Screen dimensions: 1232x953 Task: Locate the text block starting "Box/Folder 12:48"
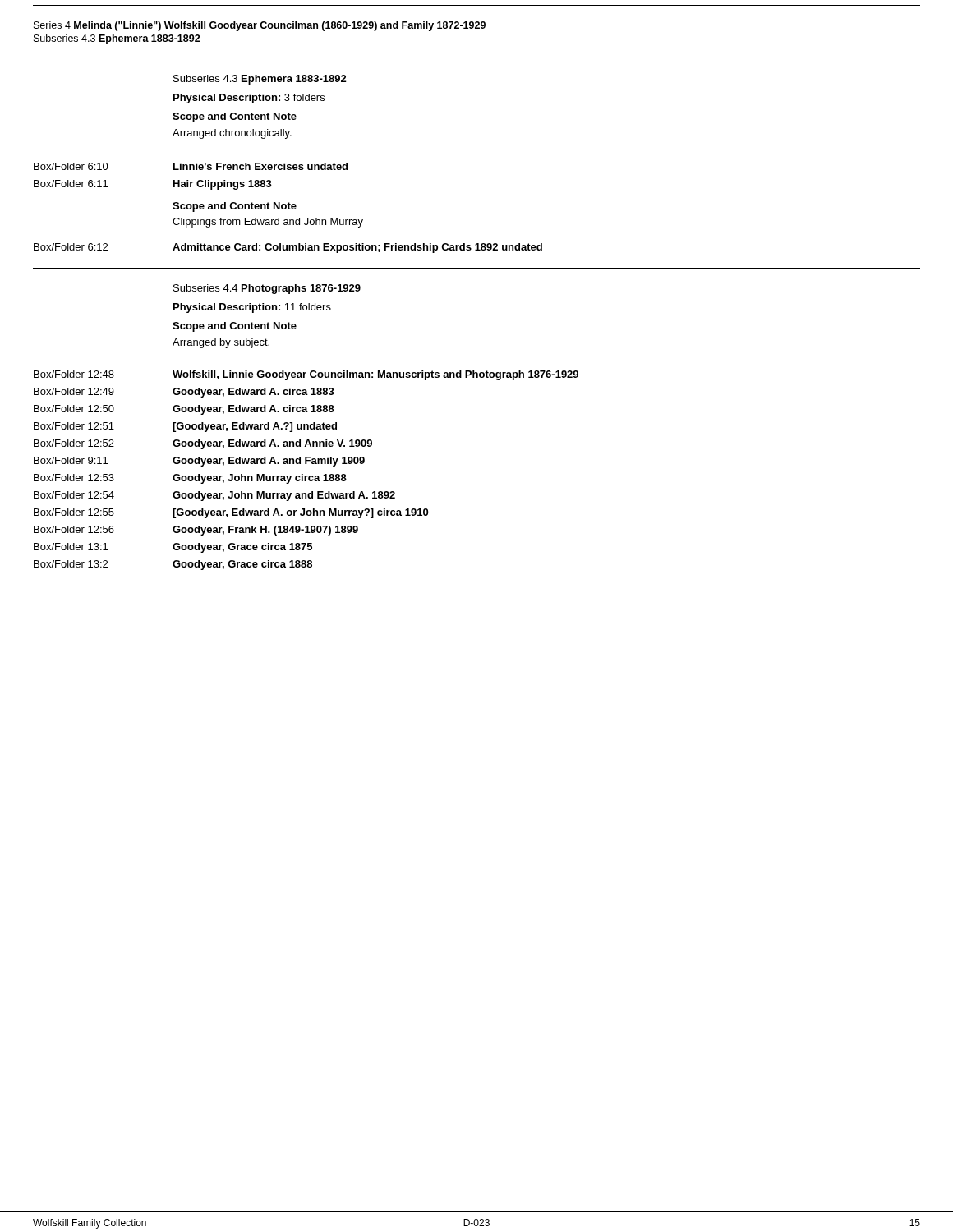click(74, 374)
